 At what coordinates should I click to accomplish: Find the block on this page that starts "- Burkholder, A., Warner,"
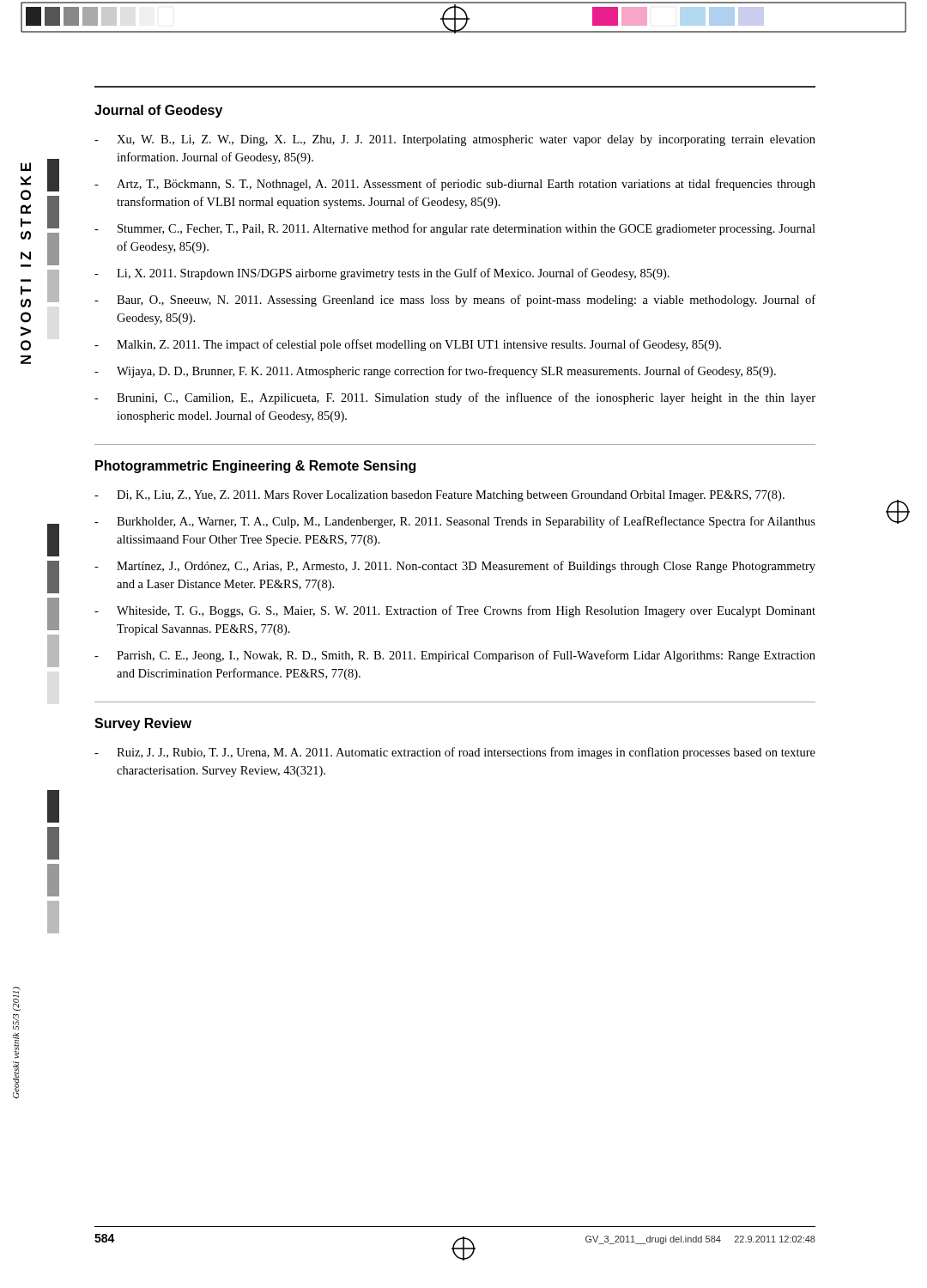(455, 531)
